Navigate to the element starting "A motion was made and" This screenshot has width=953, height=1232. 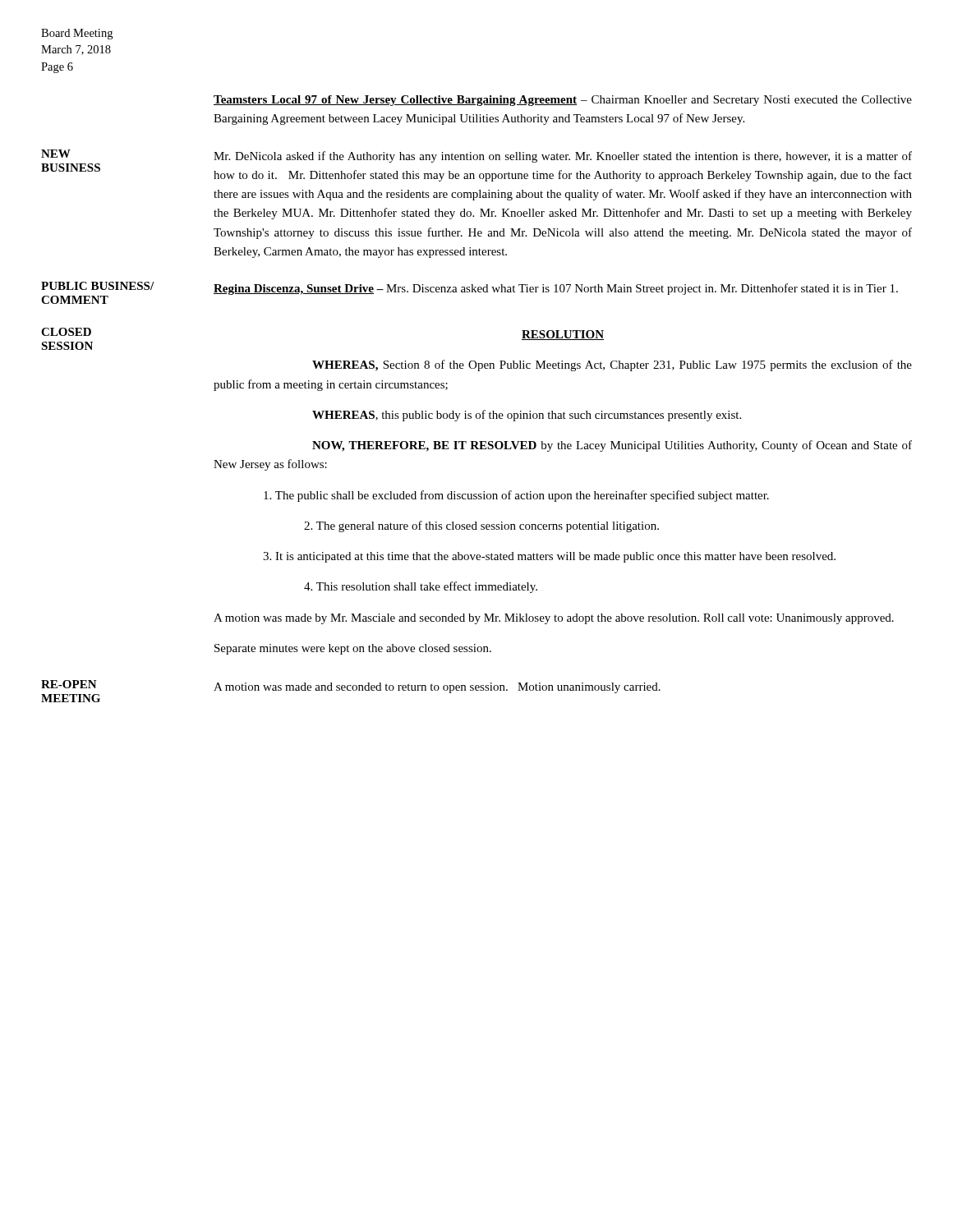point(437,687)
